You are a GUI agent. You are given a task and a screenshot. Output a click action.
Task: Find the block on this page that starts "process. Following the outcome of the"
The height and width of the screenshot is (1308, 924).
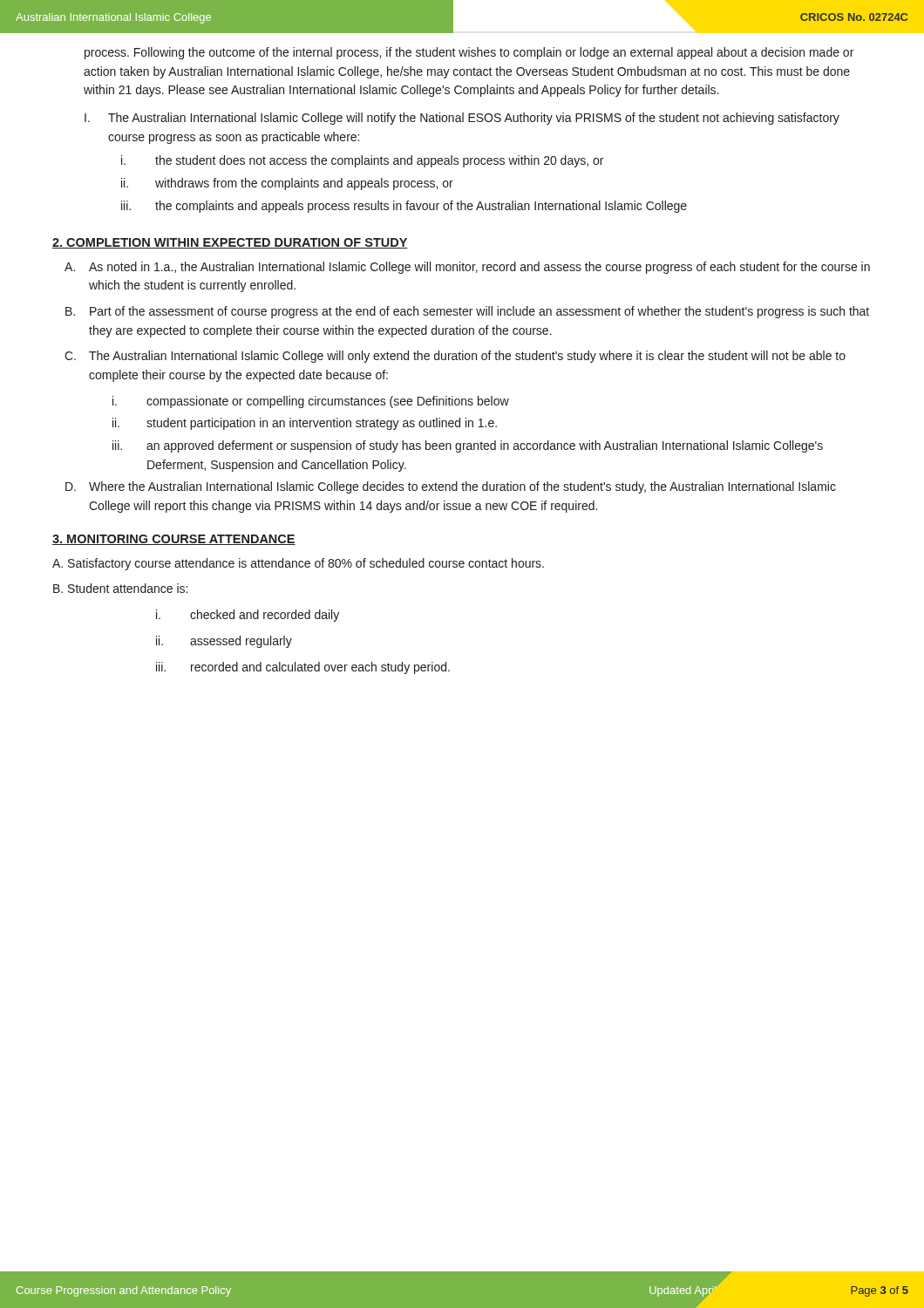(x=469, y=71)
